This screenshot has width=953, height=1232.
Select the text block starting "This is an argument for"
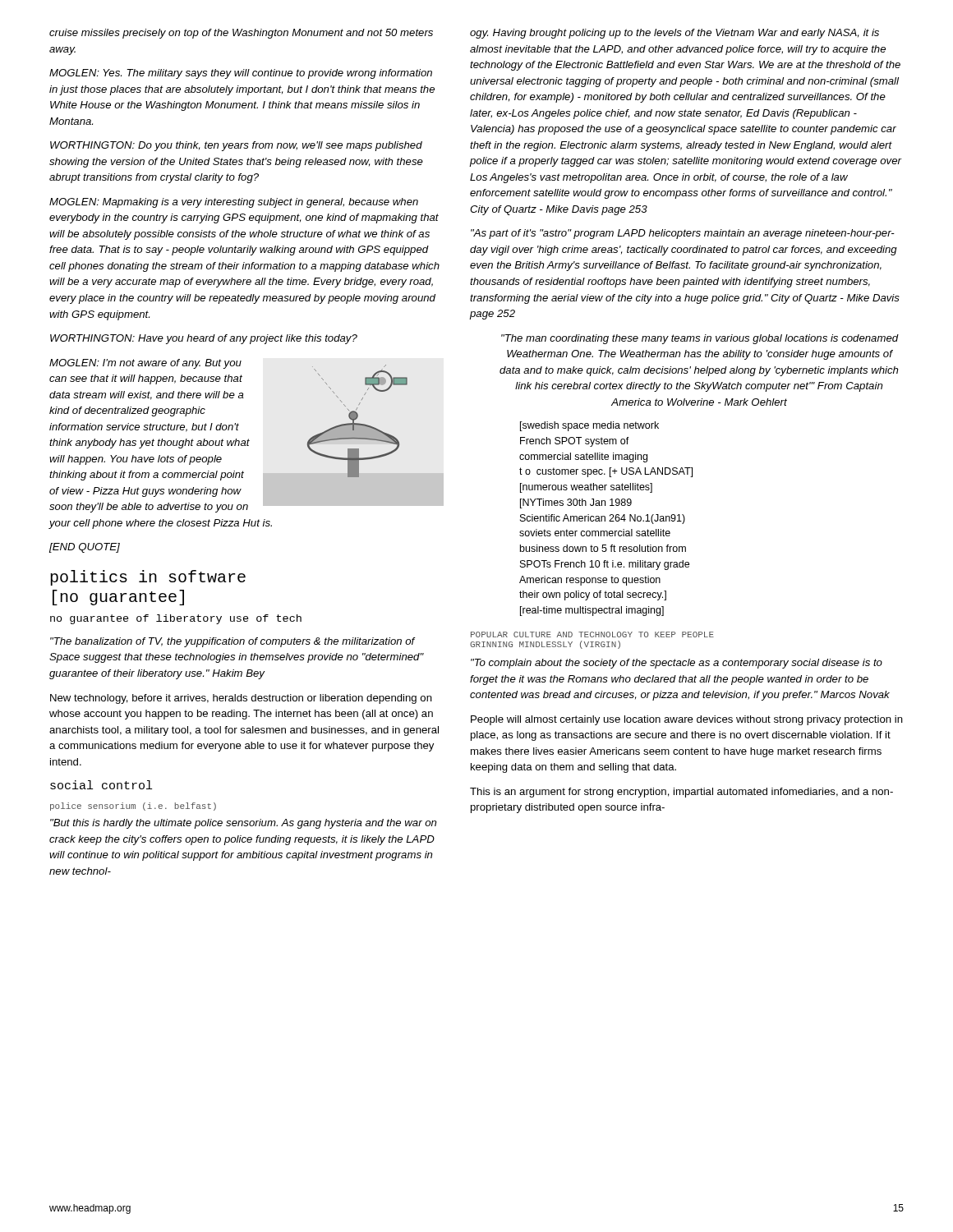(682, 799)
